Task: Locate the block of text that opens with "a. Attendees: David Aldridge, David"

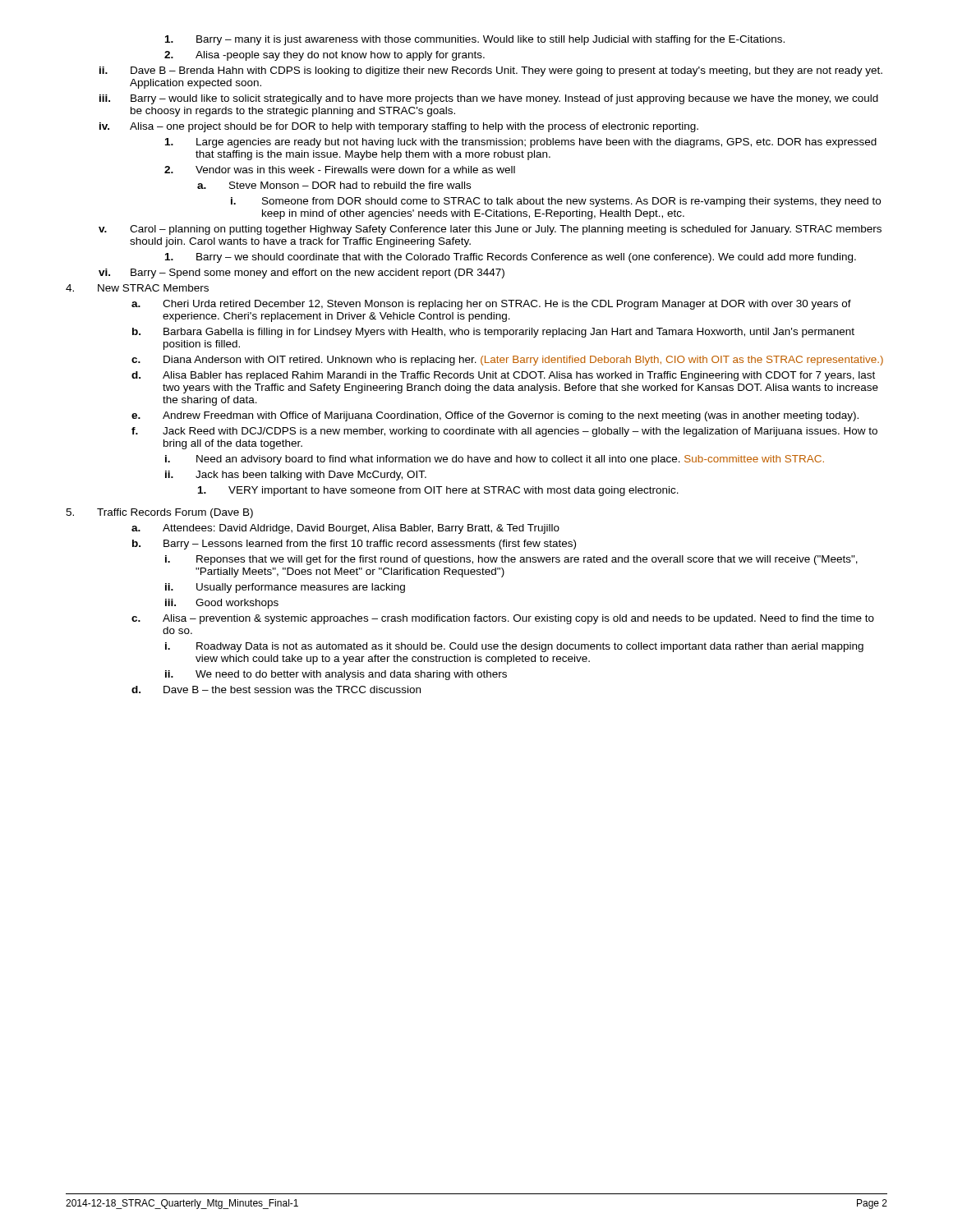Action: [x=509, y=528]
